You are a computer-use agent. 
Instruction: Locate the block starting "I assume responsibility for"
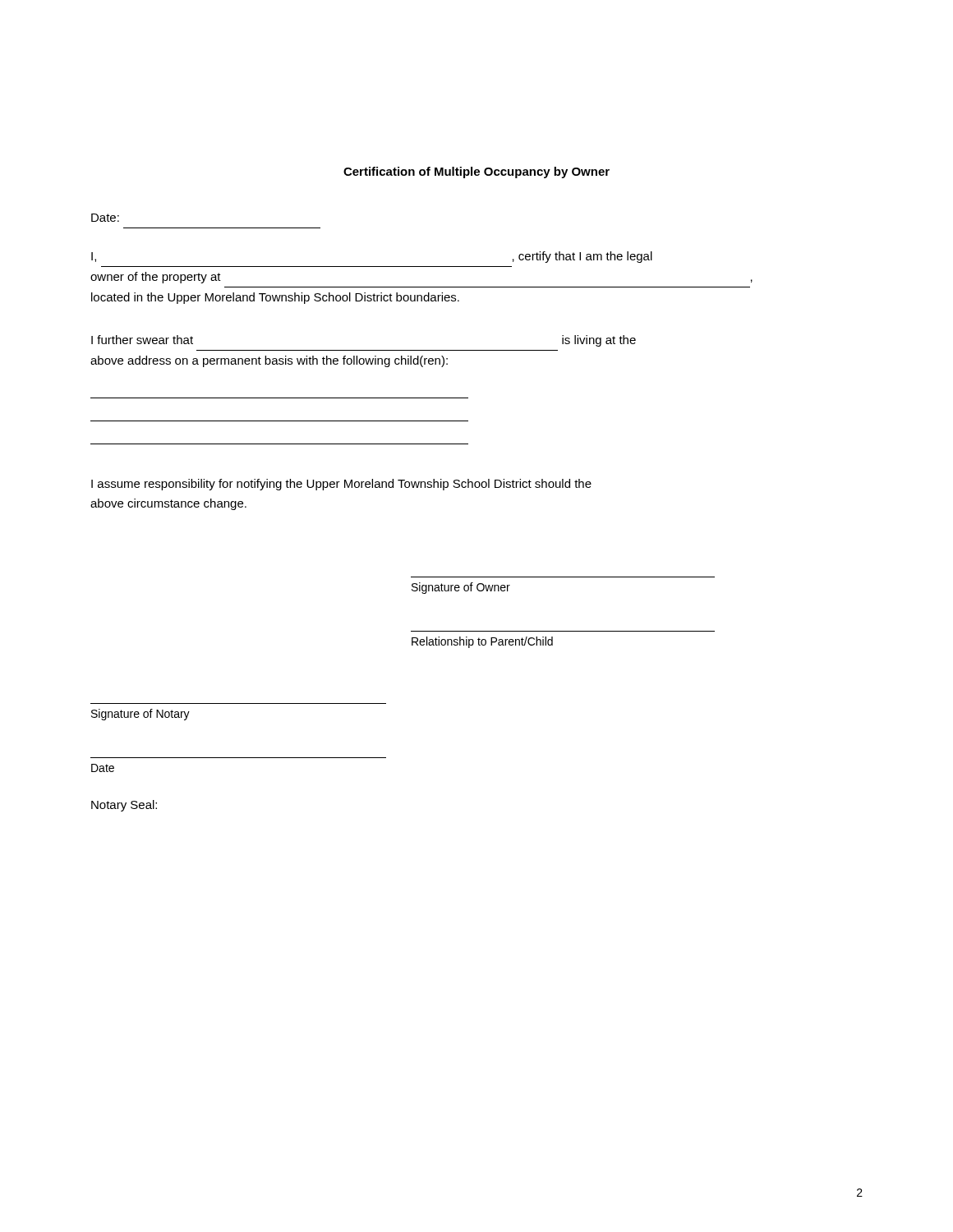341,493
